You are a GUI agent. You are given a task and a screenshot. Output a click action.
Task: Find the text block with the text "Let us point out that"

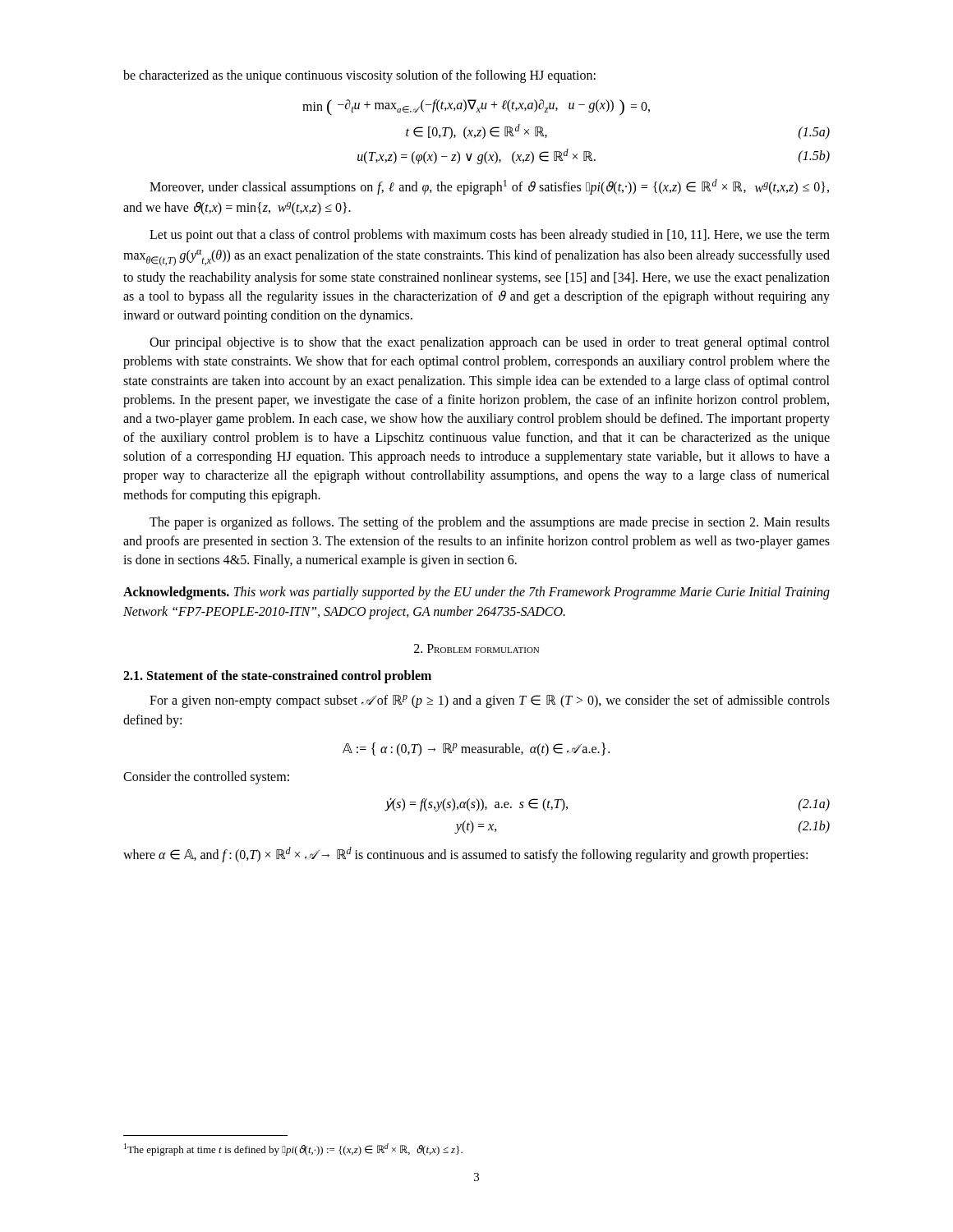(x=476, y=275)
